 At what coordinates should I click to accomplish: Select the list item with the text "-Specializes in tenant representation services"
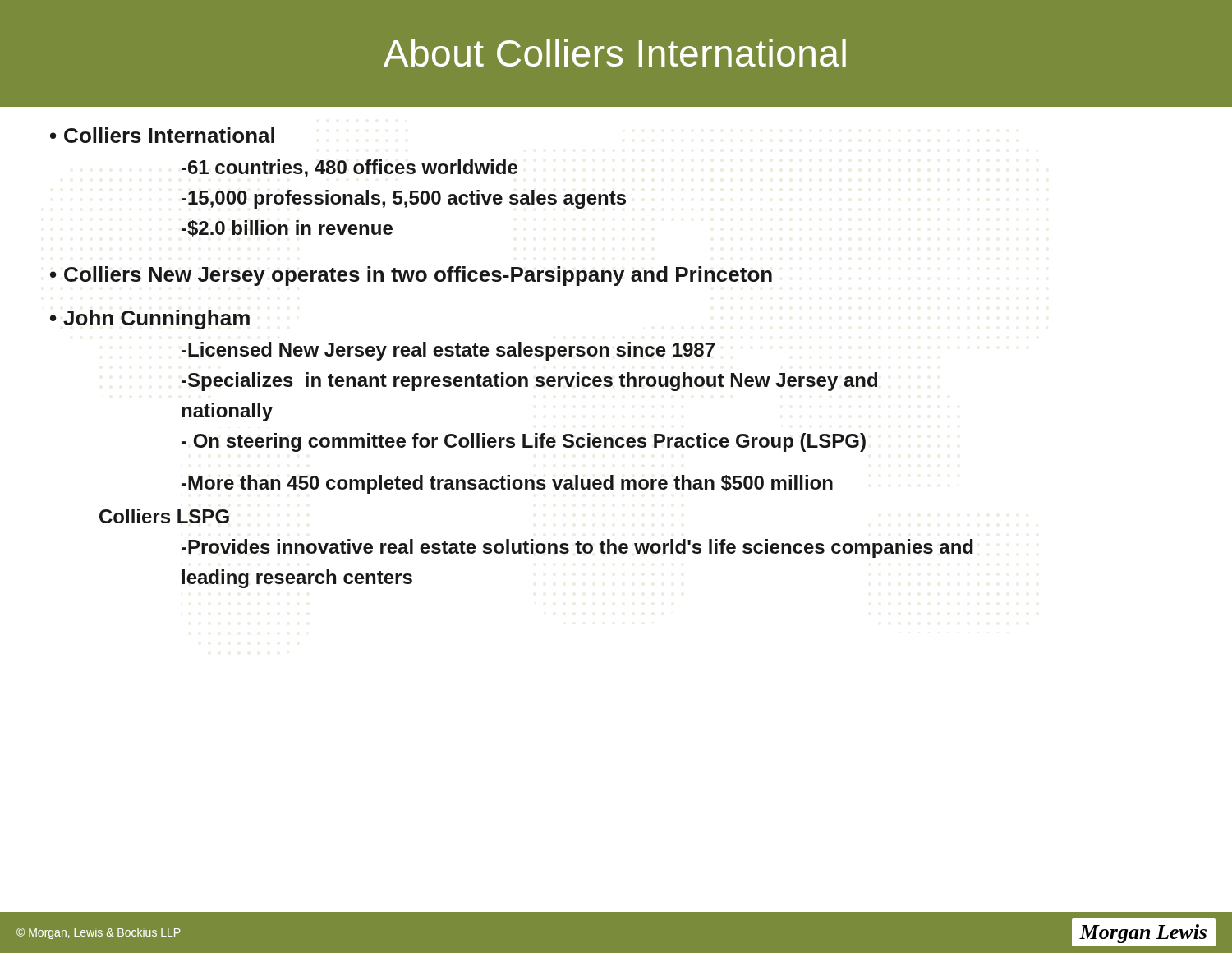click(530, 395)
